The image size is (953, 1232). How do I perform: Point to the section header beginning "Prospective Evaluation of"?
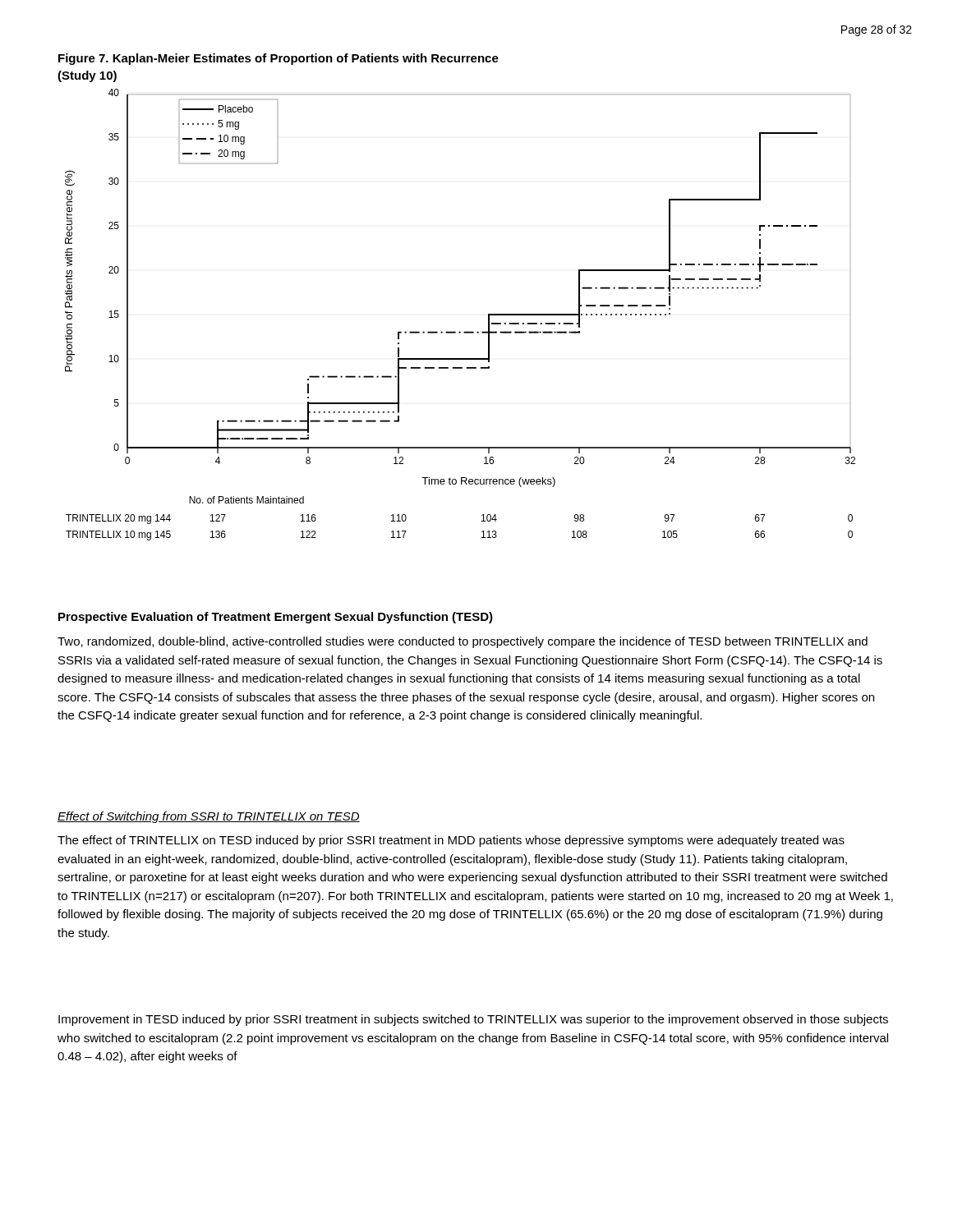pos(275,616)
